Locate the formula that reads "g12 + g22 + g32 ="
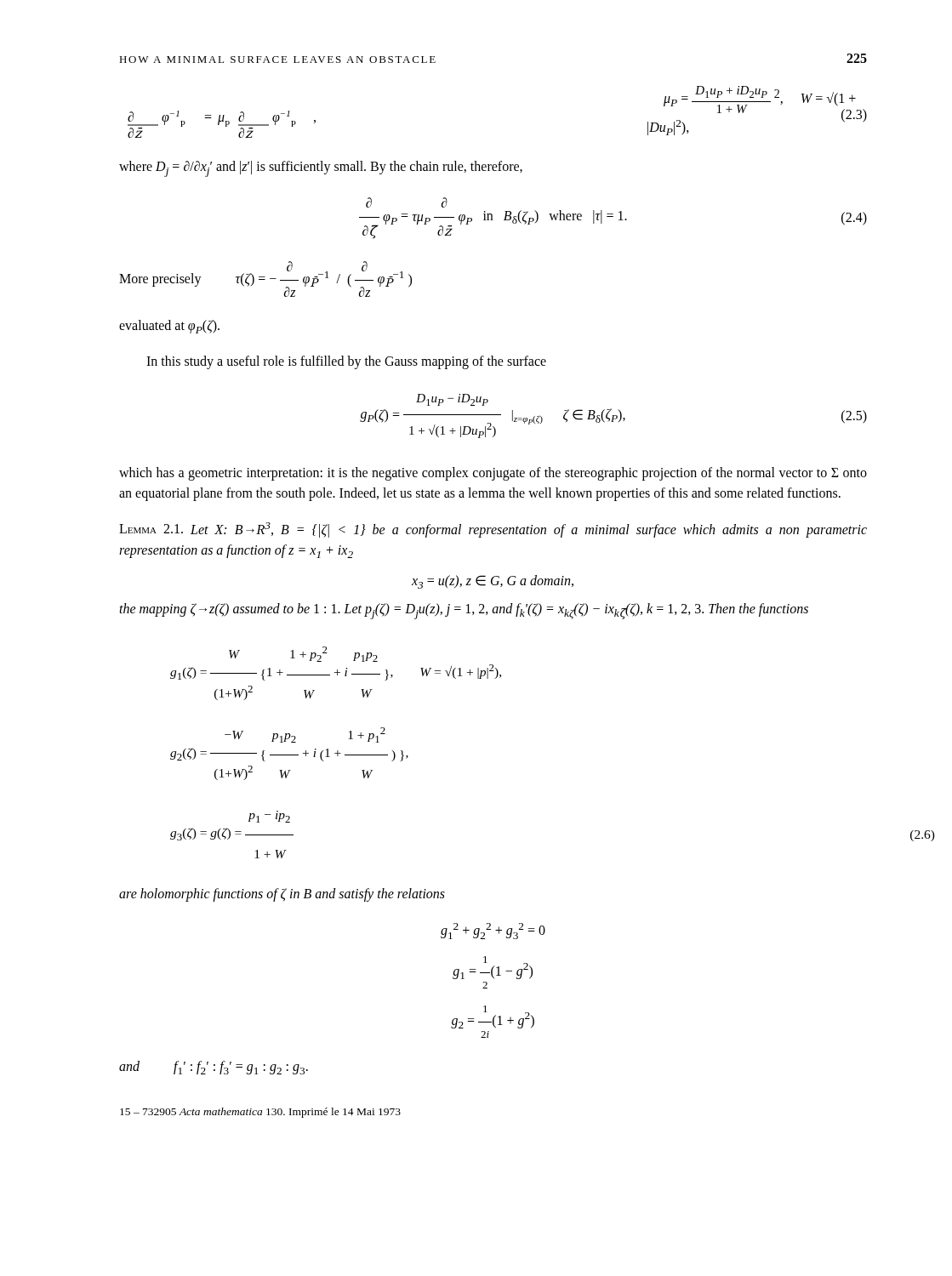Image resolution: width=952 pixels, height=1276 pixels. pyautogui.click(x=493, y=980)
